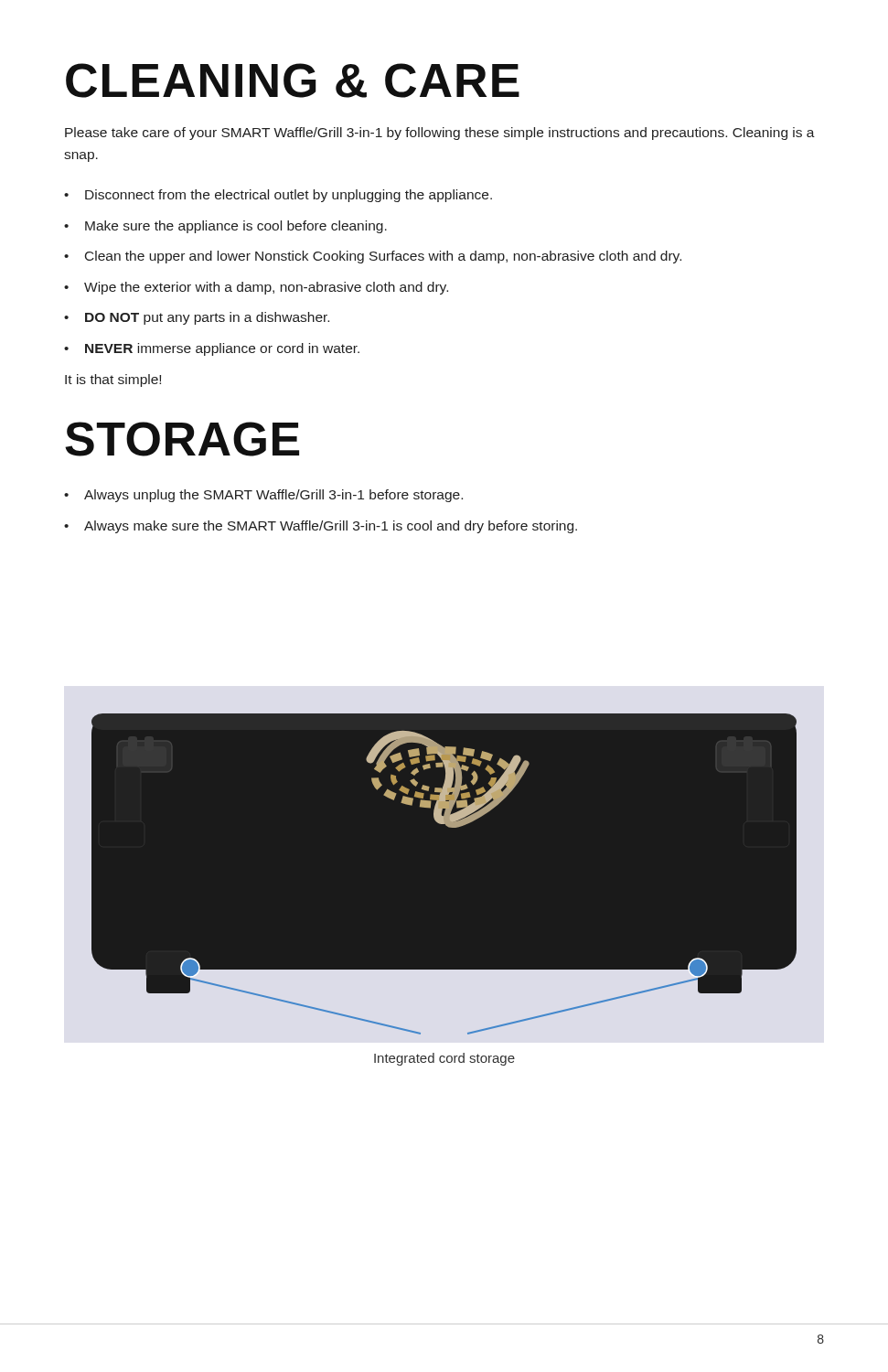Click on the text starting "• Make sure the appliance is cool"
Image resolution: width=888 pixels, height=1372 pixels.
coord(225,227)
